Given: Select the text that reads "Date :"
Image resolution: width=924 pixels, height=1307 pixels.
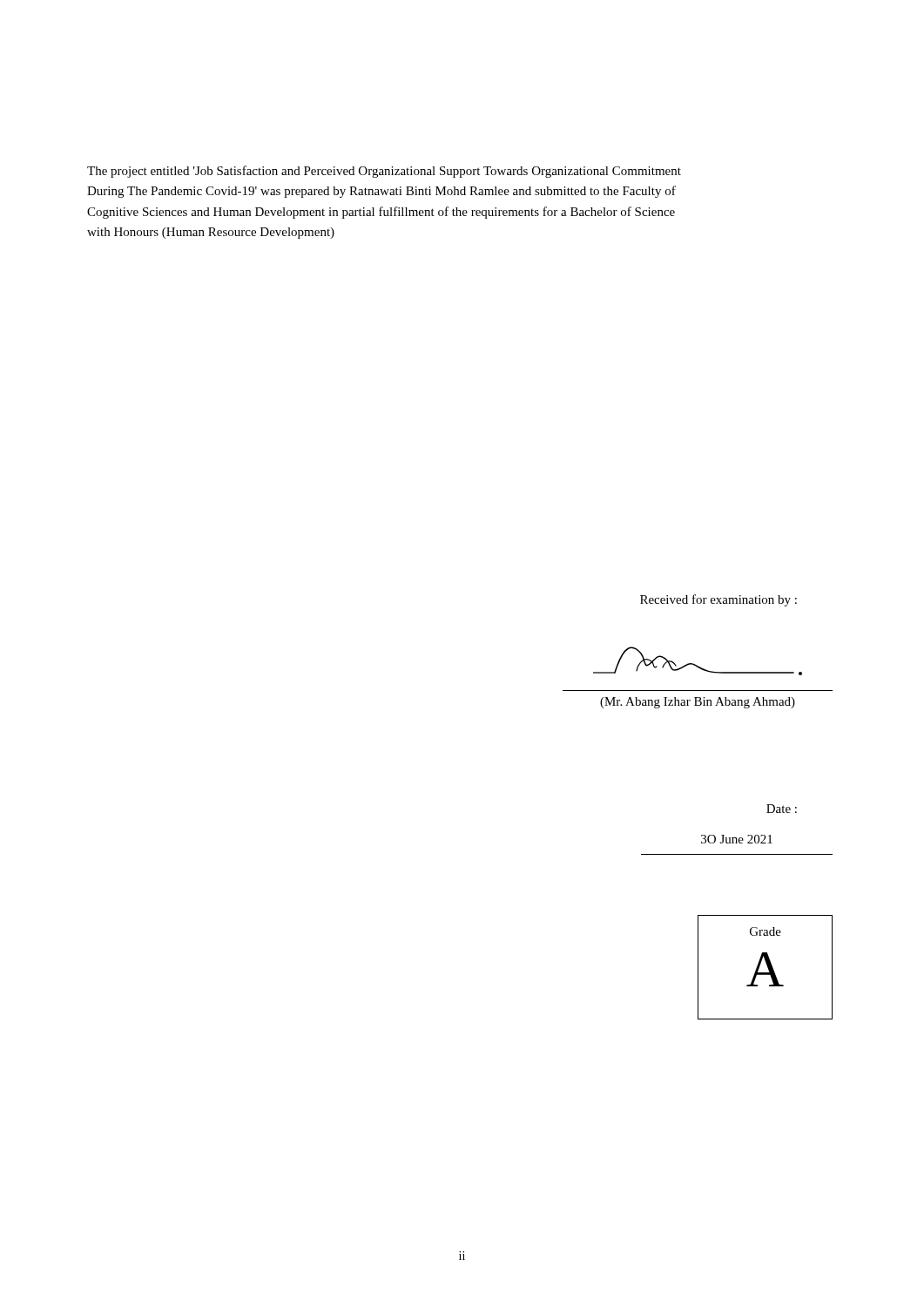Looking at the screenshot, I should [x=782, y=809].
